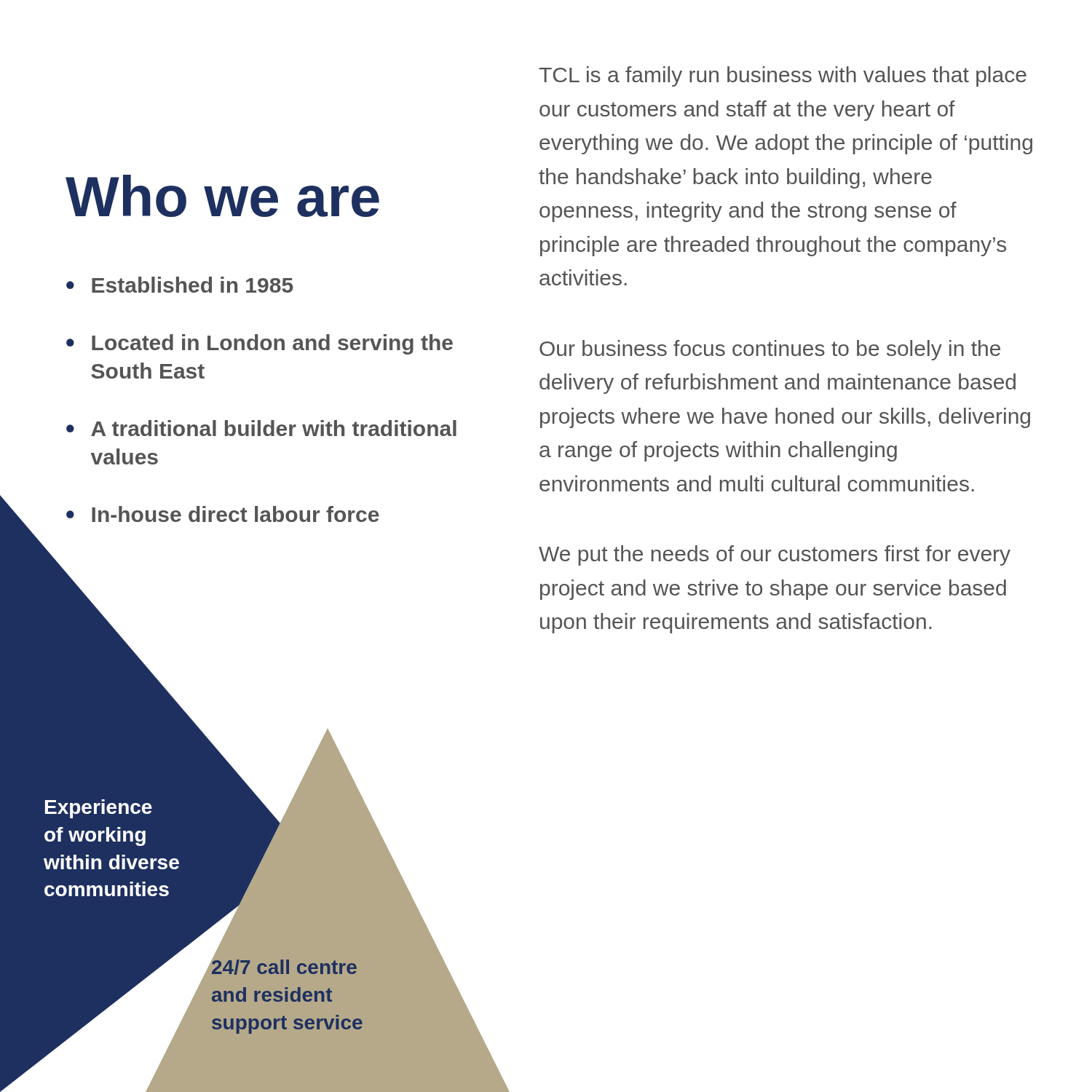Select the text starting "Our business focus continues to be solely"

(x=786, y=416)
